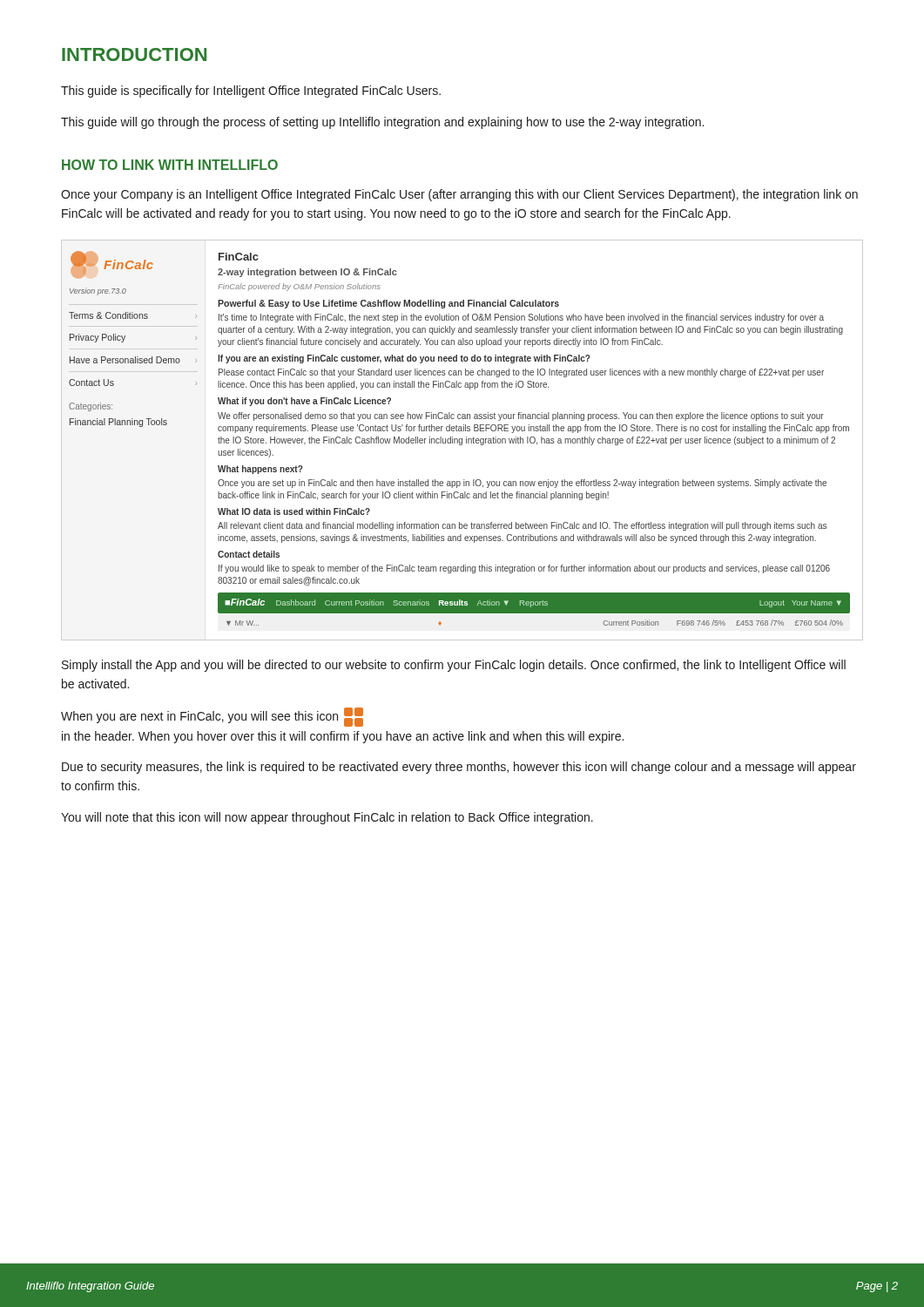Locate the text block starting "Once your Company is an"
The width and height of the screenshot is (924, 1307).
[x=460, y=204]
